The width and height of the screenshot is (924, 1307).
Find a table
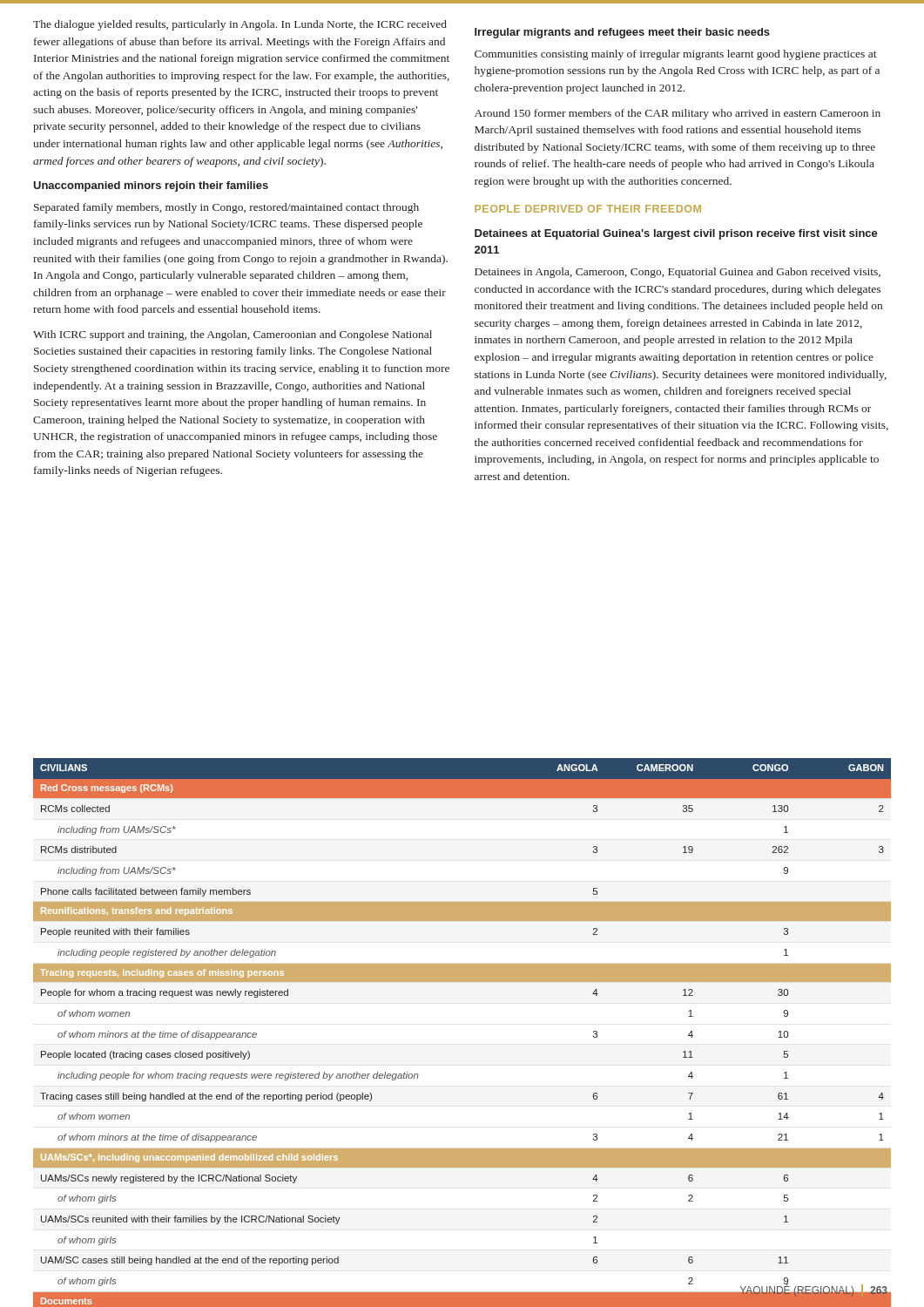click(x=462, y=1033)
